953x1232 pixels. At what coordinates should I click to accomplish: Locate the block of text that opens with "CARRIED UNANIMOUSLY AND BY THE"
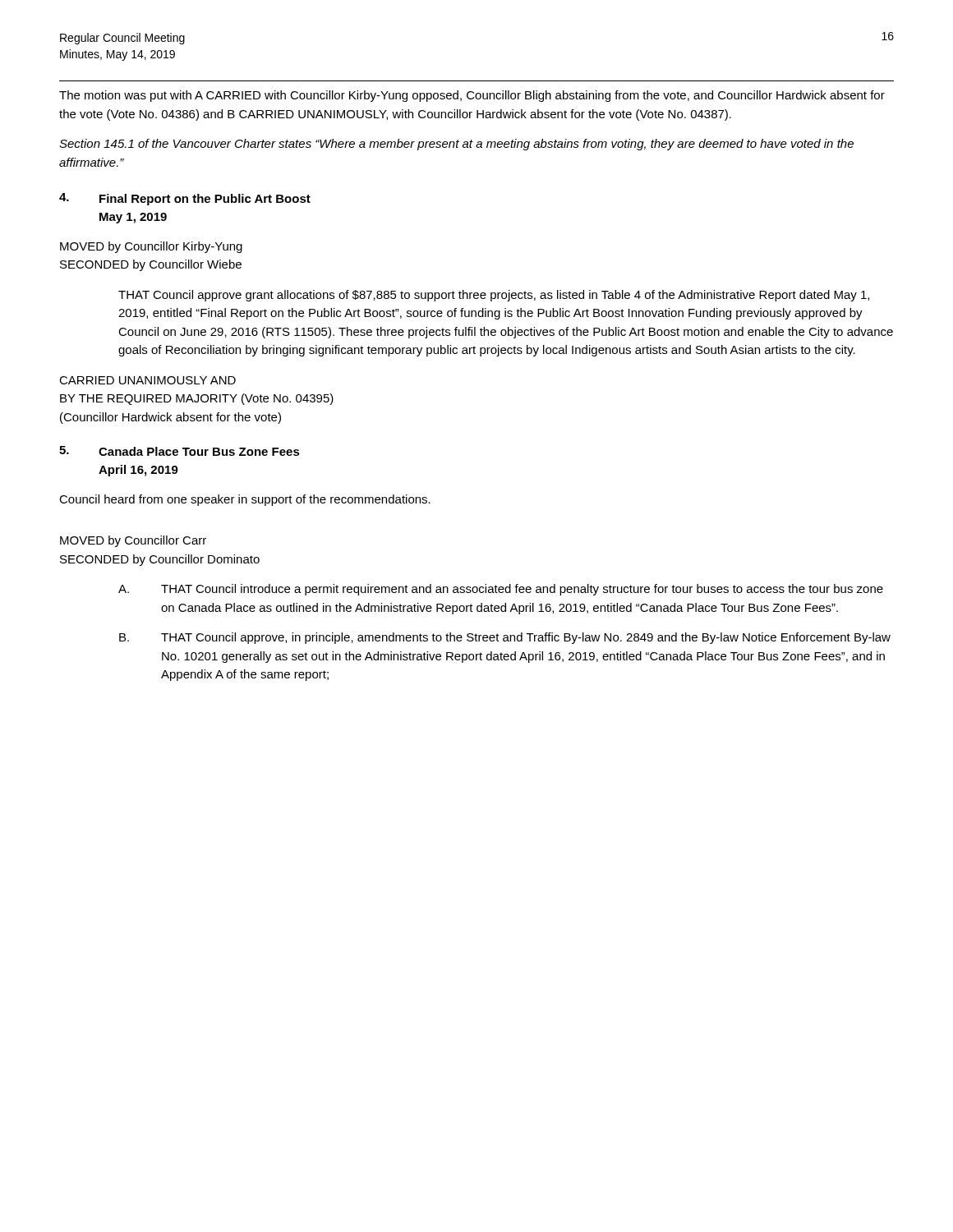(197, 398)
